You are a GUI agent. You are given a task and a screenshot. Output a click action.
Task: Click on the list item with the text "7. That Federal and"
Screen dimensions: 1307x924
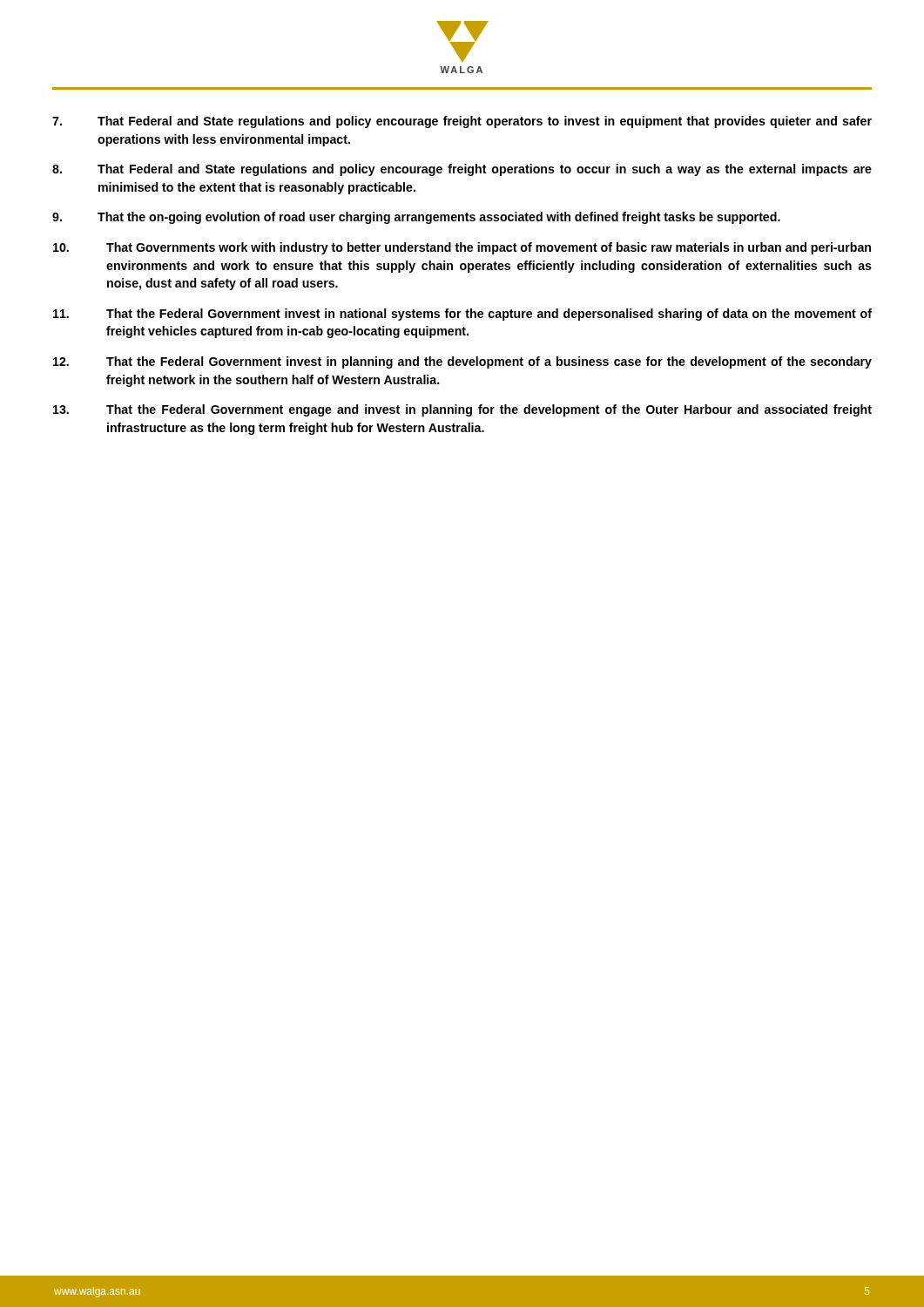[x=462, y=130]
